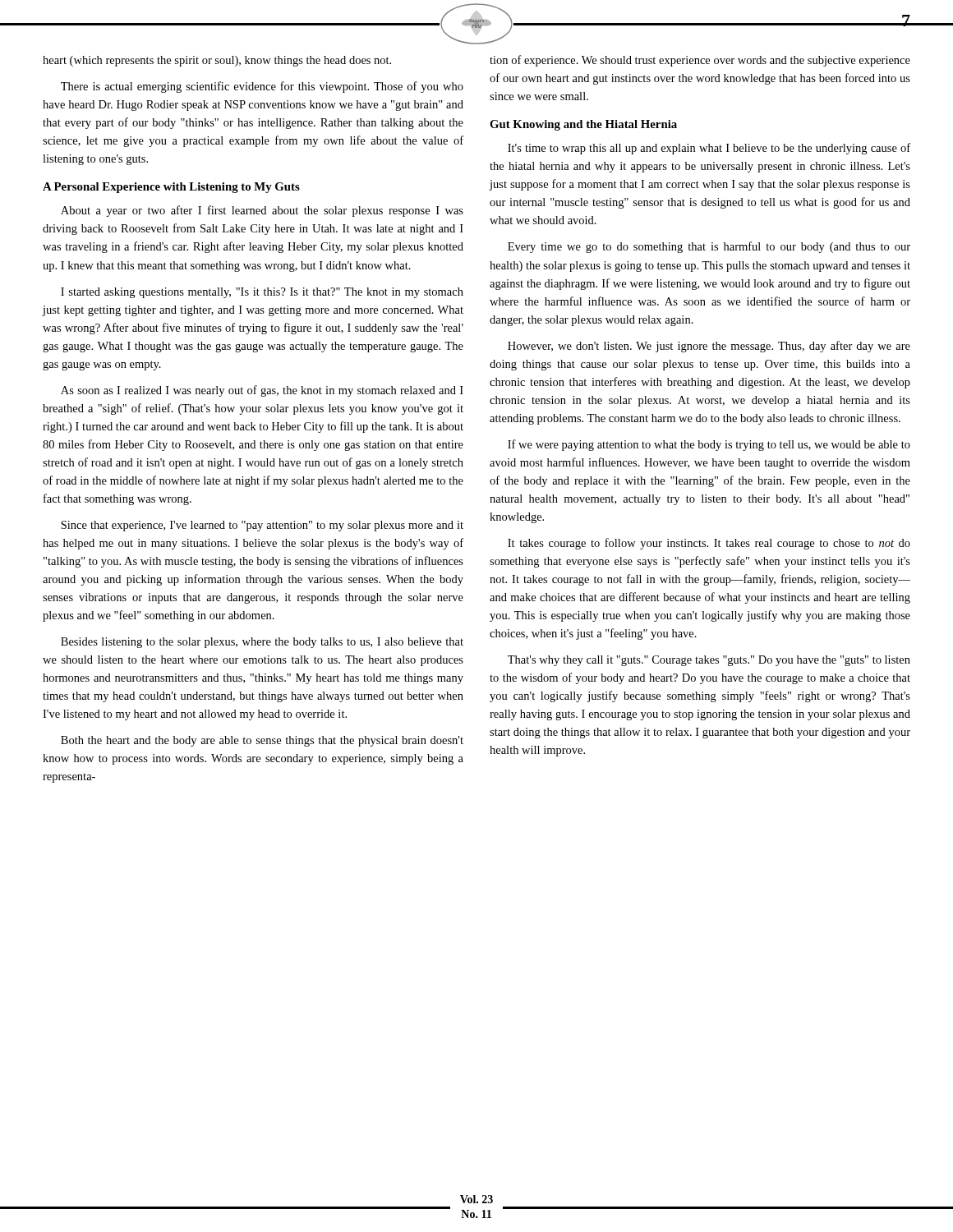Point to the block beginning "heart (which represents"
The height and width of the screenshot is (1232, 953).
coord(217,60)
